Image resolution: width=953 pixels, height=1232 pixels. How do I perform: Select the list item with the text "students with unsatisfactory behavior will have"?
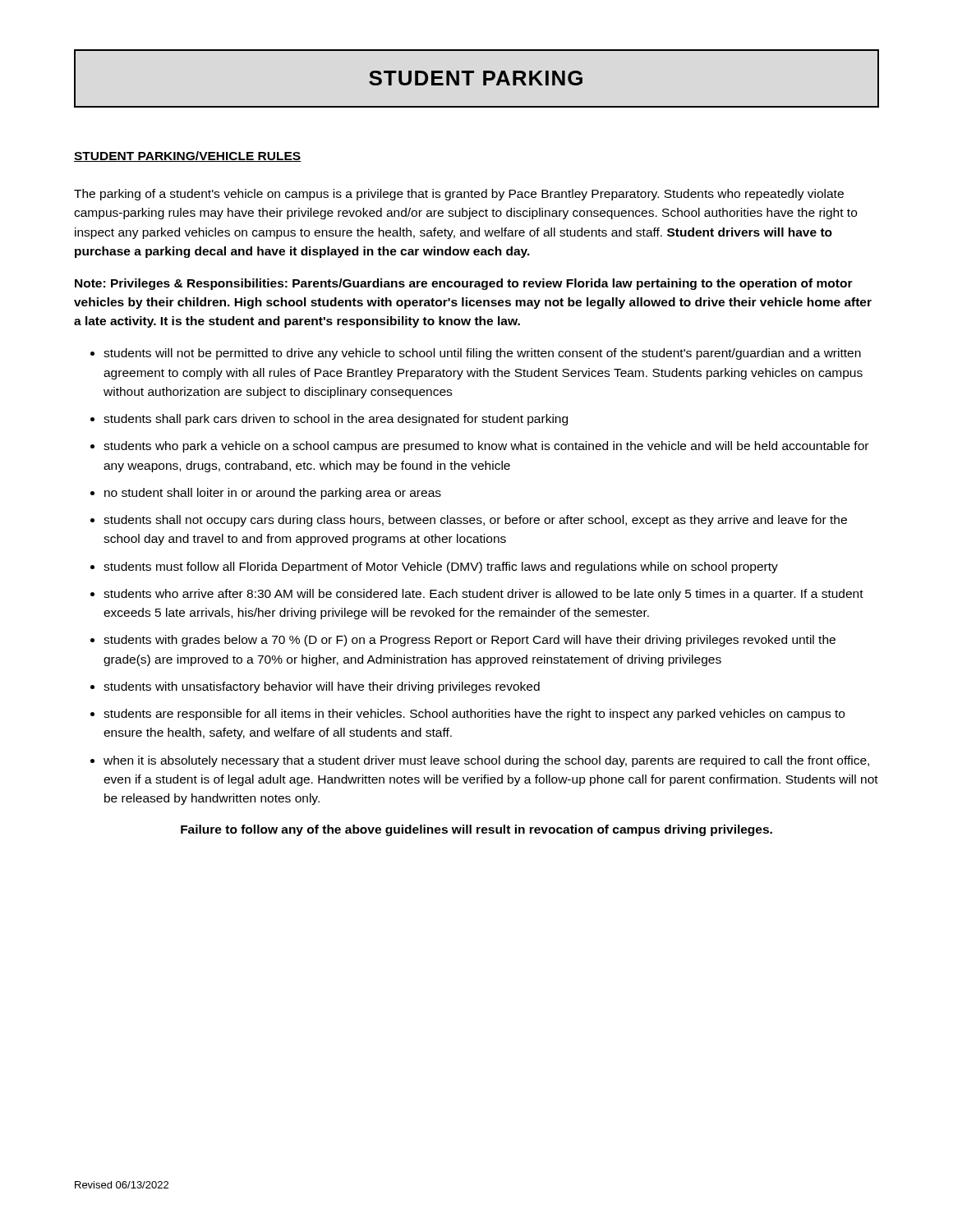click(476, 686)
